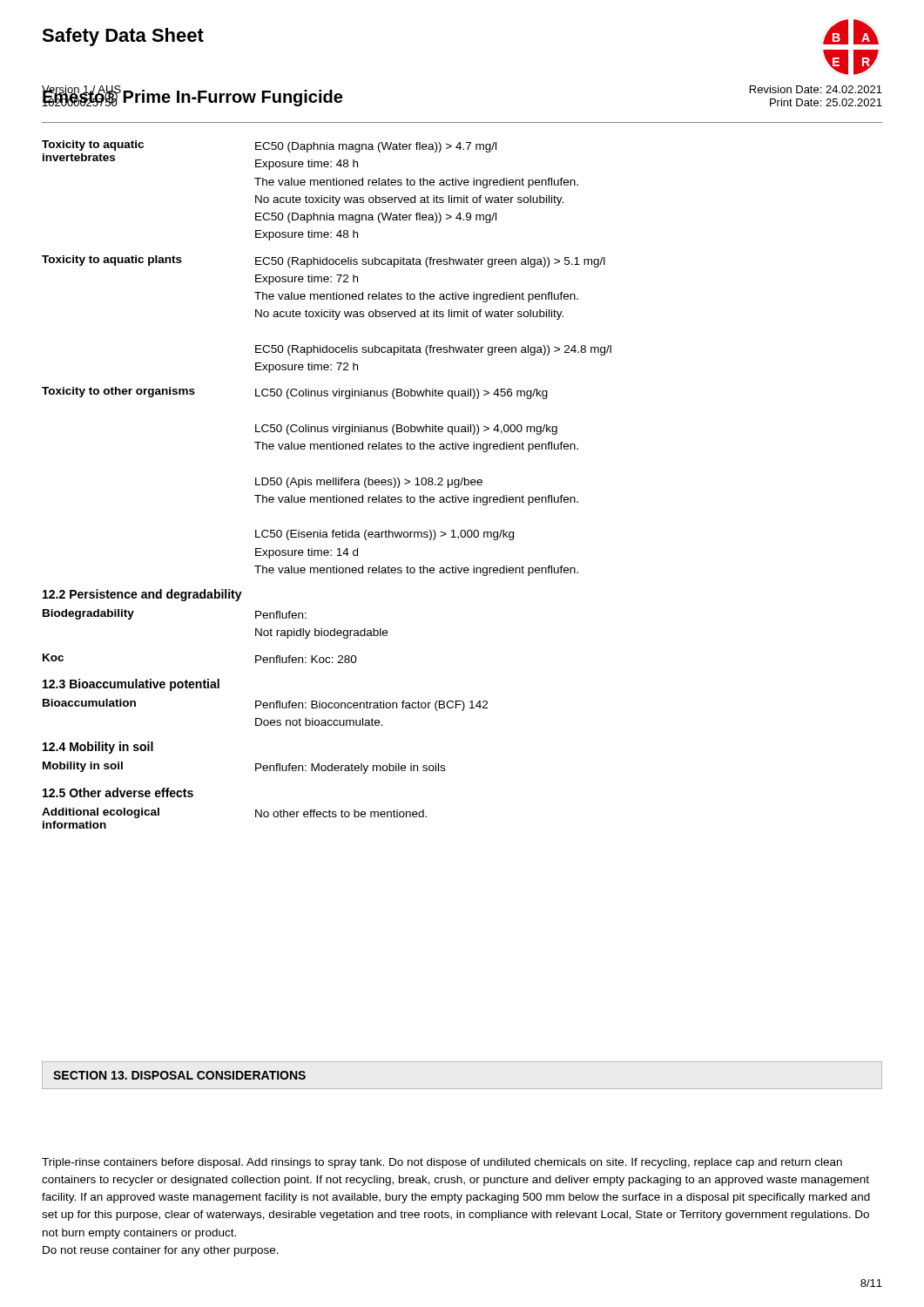924x1307 pixels.
Task: Select the passage starting "Toxicity to aquaticinvertebrates EC50 (Daphnia magna (Water flea))"
Action: coord(462,191)
